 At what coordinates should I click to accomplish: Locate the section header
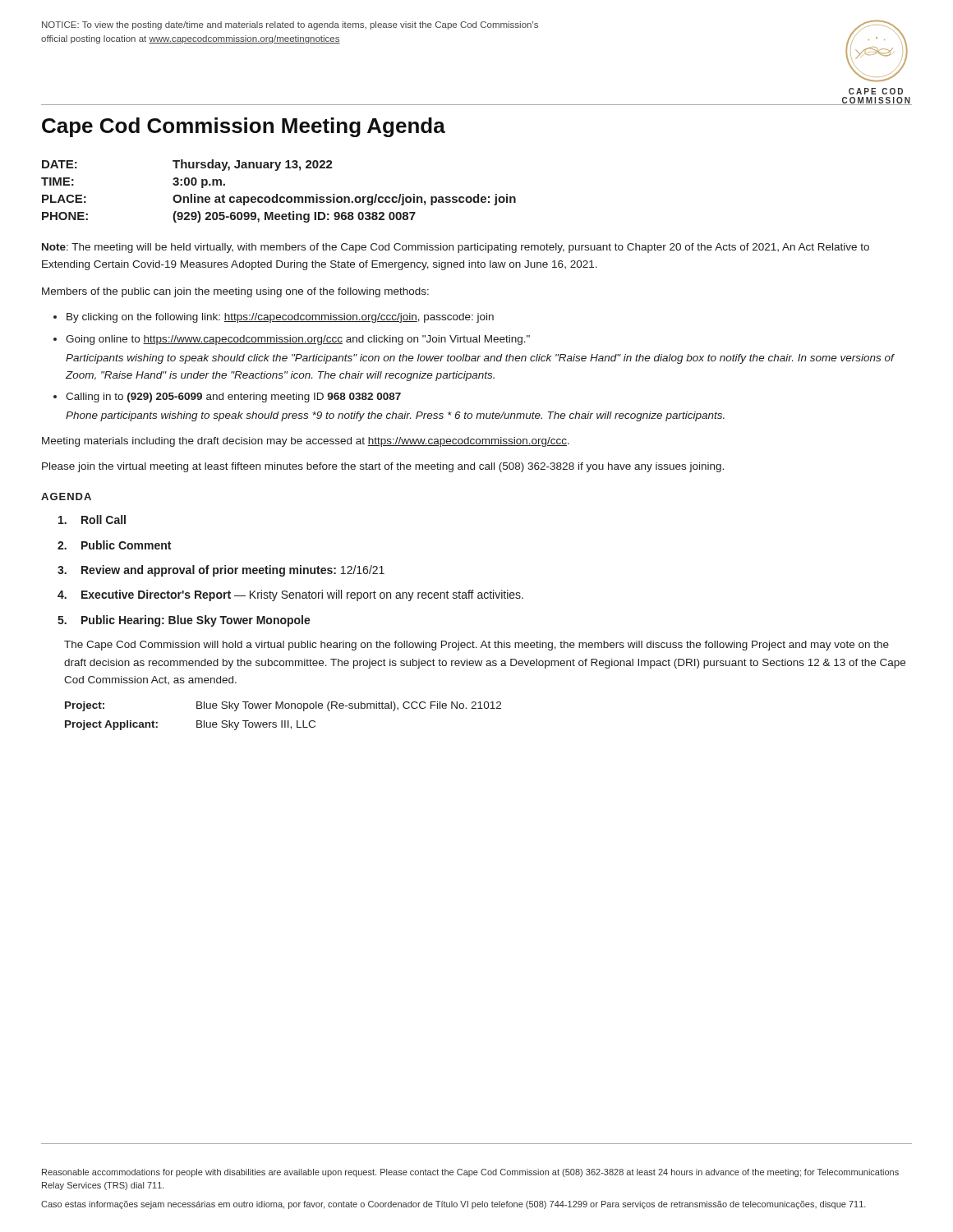point(67,497)
